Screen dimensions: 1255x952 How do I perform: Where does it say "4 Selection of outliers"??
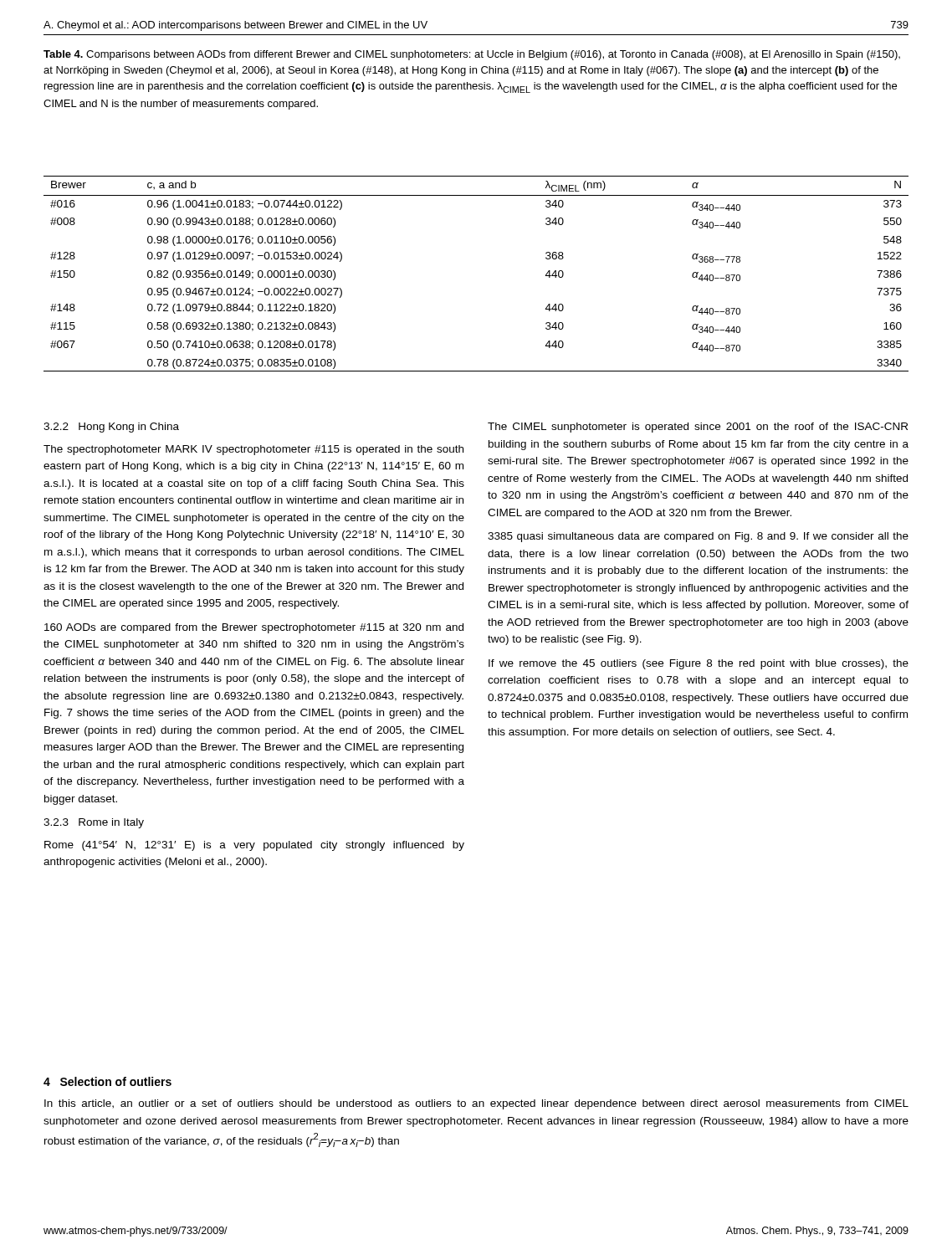coord(108,1082)
